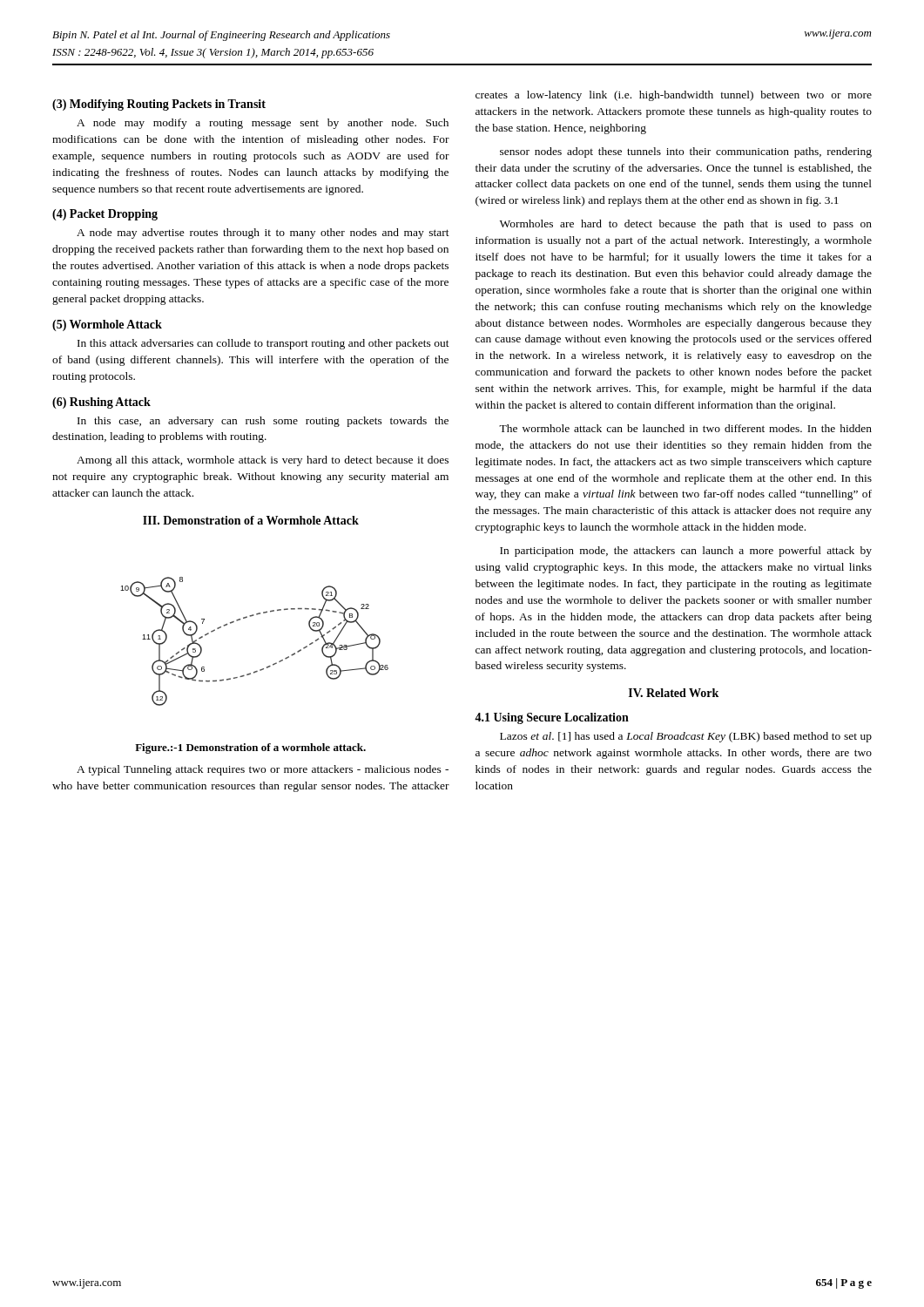The width and height of the screenshot is (924, 1307).
Task: Click on the block starting "In participation mode, the attackers"
Action: pos(673,608)
